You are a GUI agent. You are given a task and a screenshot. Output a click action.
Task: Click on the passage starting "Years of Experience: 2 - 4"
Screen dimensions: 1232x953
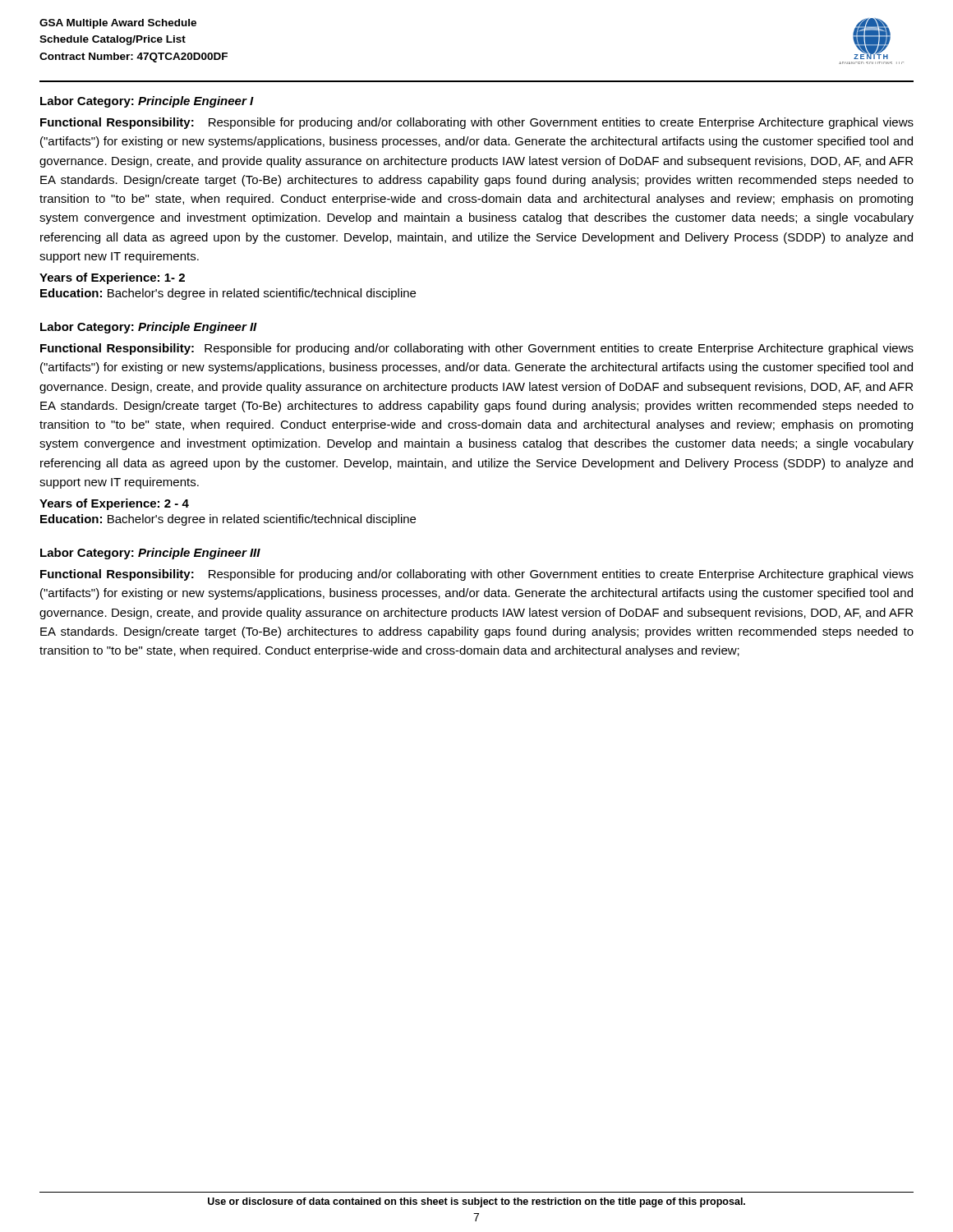click(x=114, y=504)
